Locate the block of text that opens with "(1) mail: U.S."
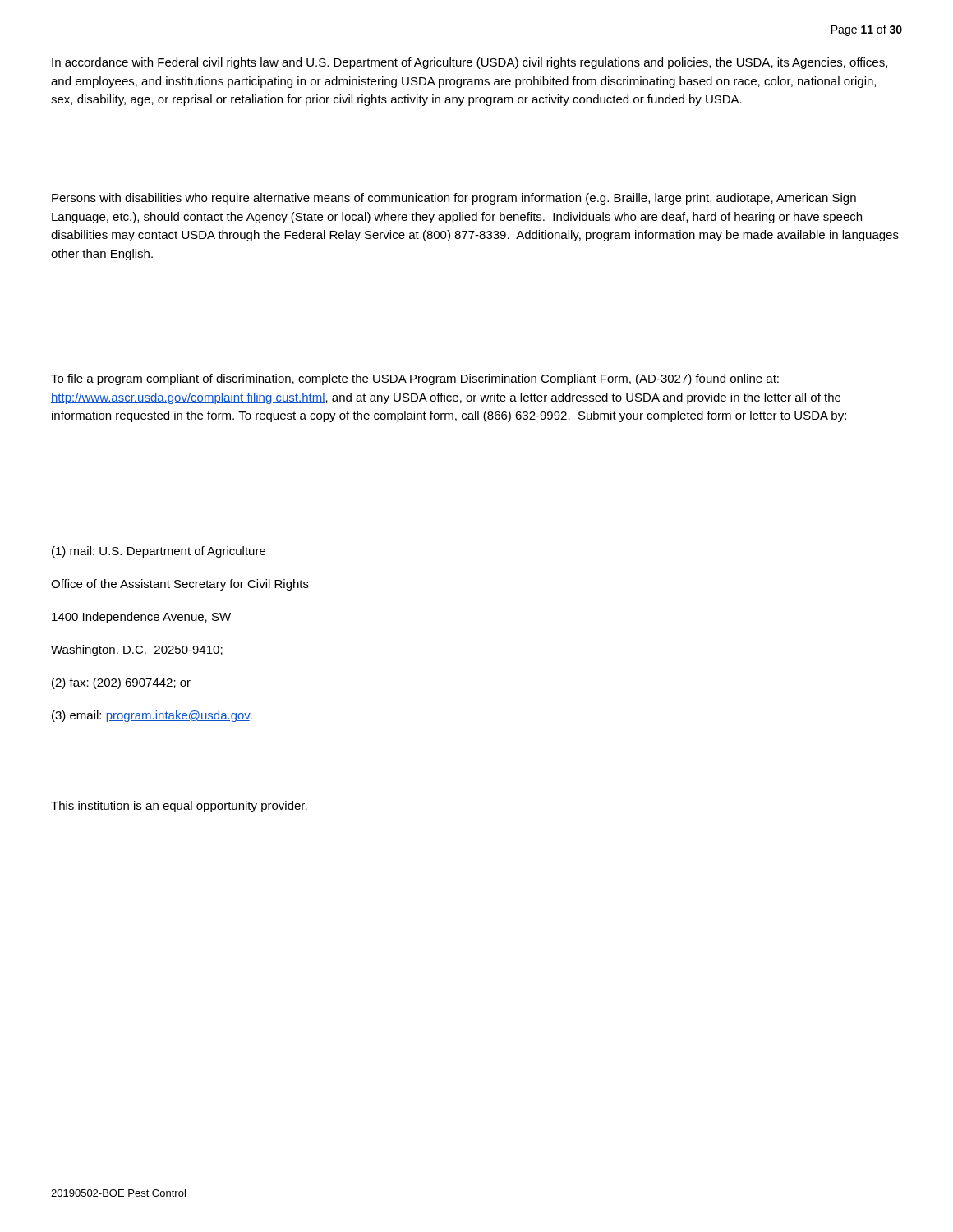This screenshot has width=953, height=1232. click(x=158, y=551)
